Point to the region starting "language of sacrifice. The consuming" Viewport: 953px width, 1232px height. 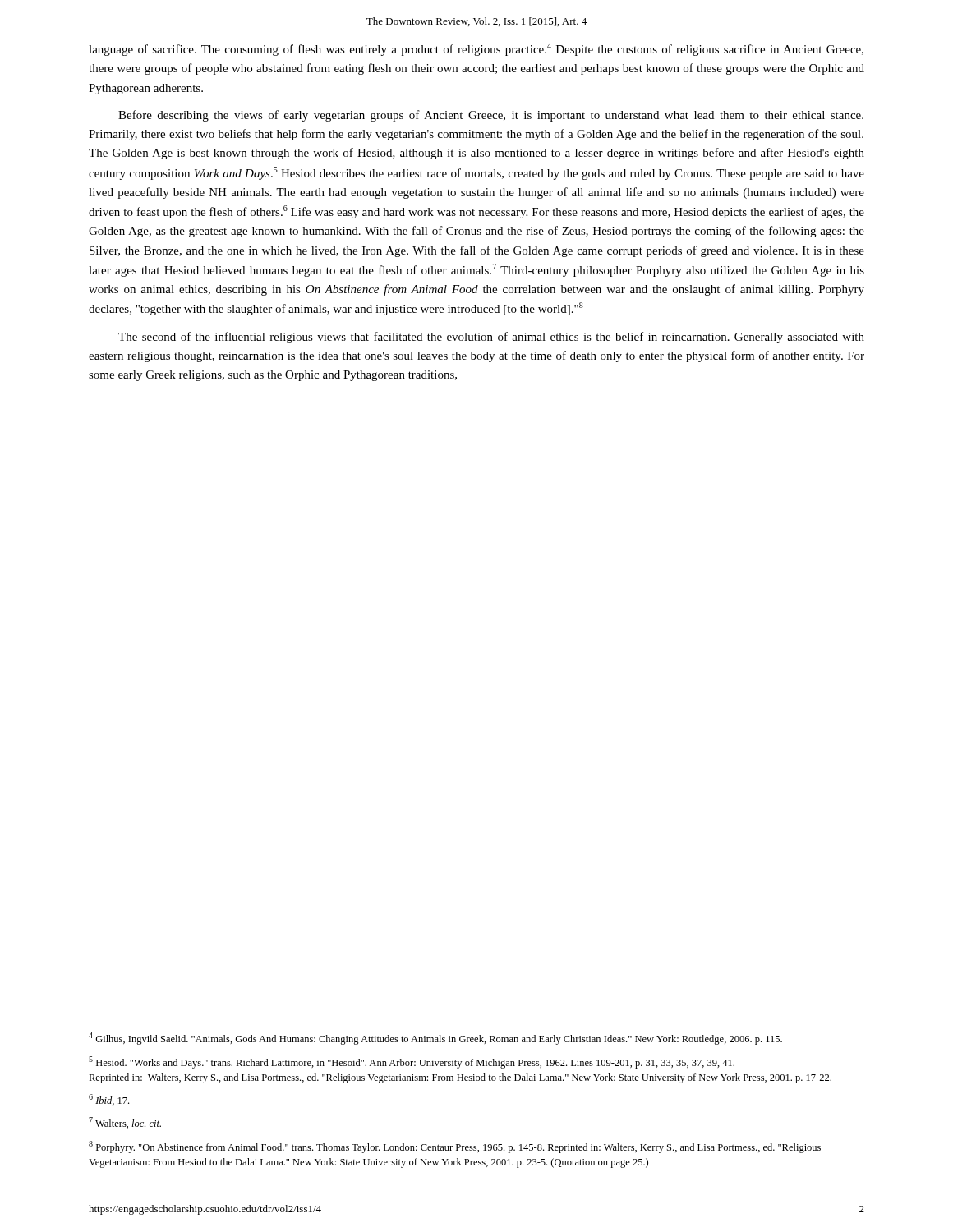point(476,212)
